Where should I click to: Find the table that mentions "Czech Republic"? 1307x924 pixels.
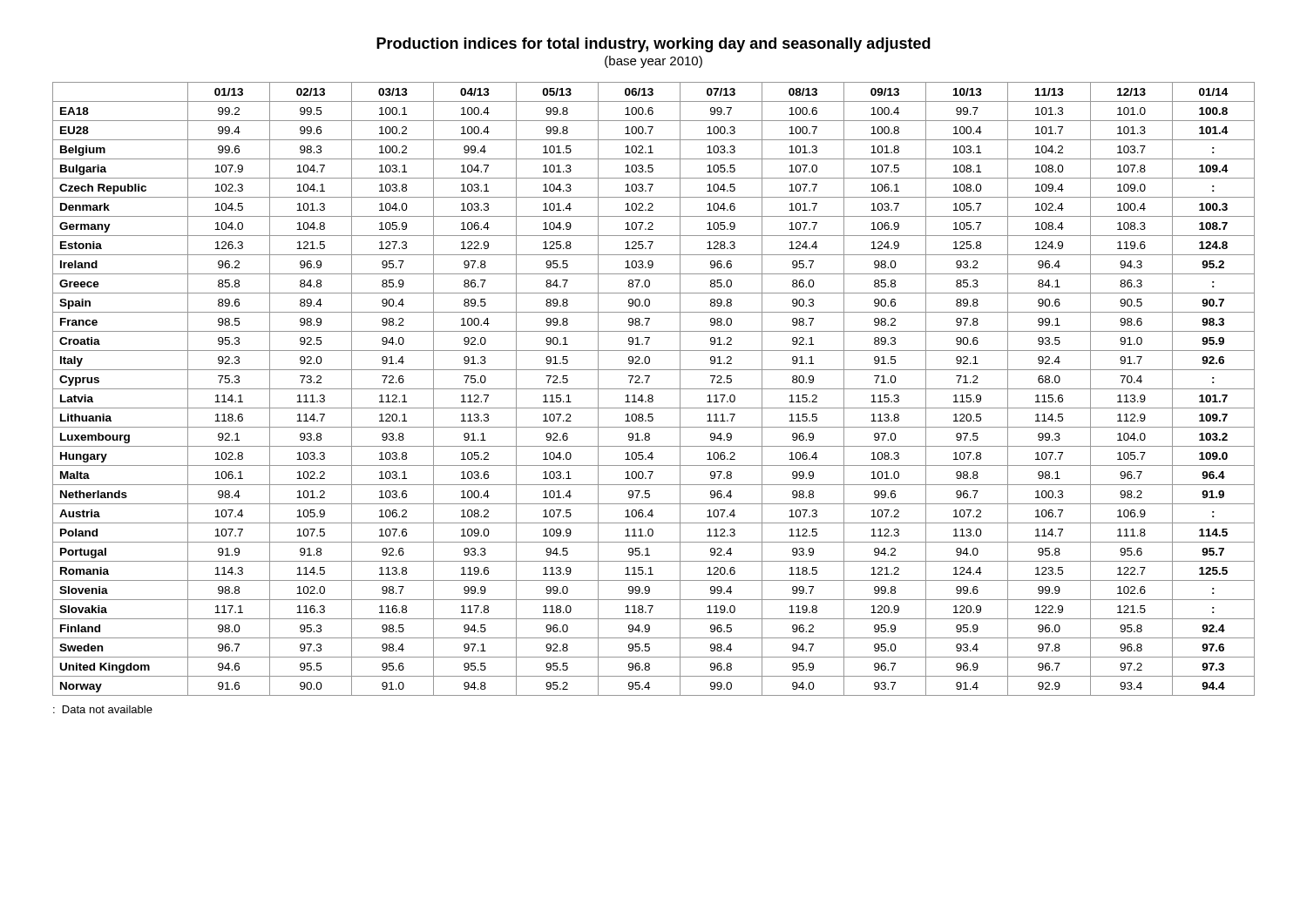[x=654, y=389]
